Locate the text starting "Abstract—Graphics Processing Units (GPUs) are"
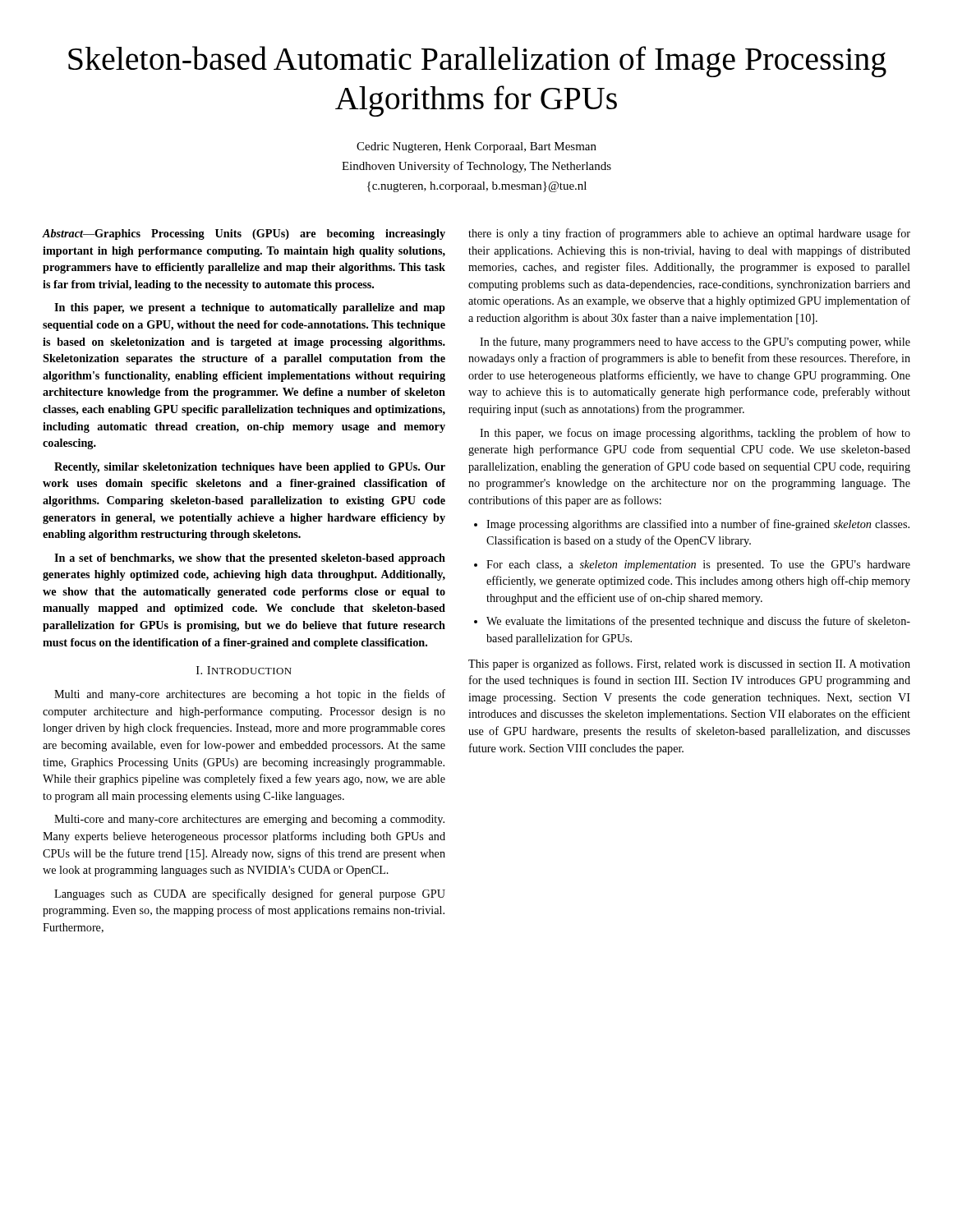 (244, 438)
